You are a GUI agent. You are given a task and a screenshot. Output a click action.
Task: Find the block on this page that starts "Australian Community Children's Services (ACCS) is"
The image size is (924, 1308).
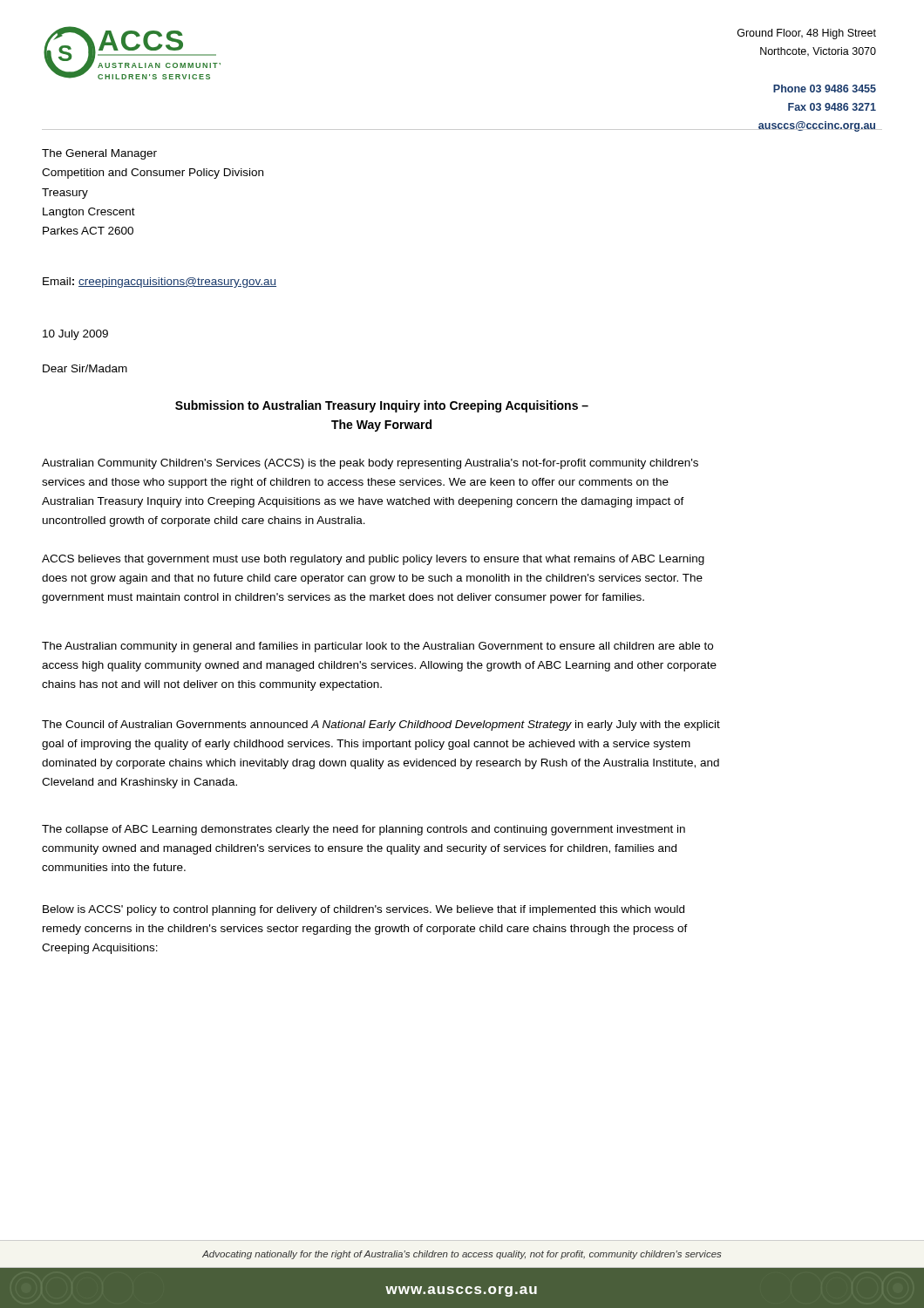[370, 491]
